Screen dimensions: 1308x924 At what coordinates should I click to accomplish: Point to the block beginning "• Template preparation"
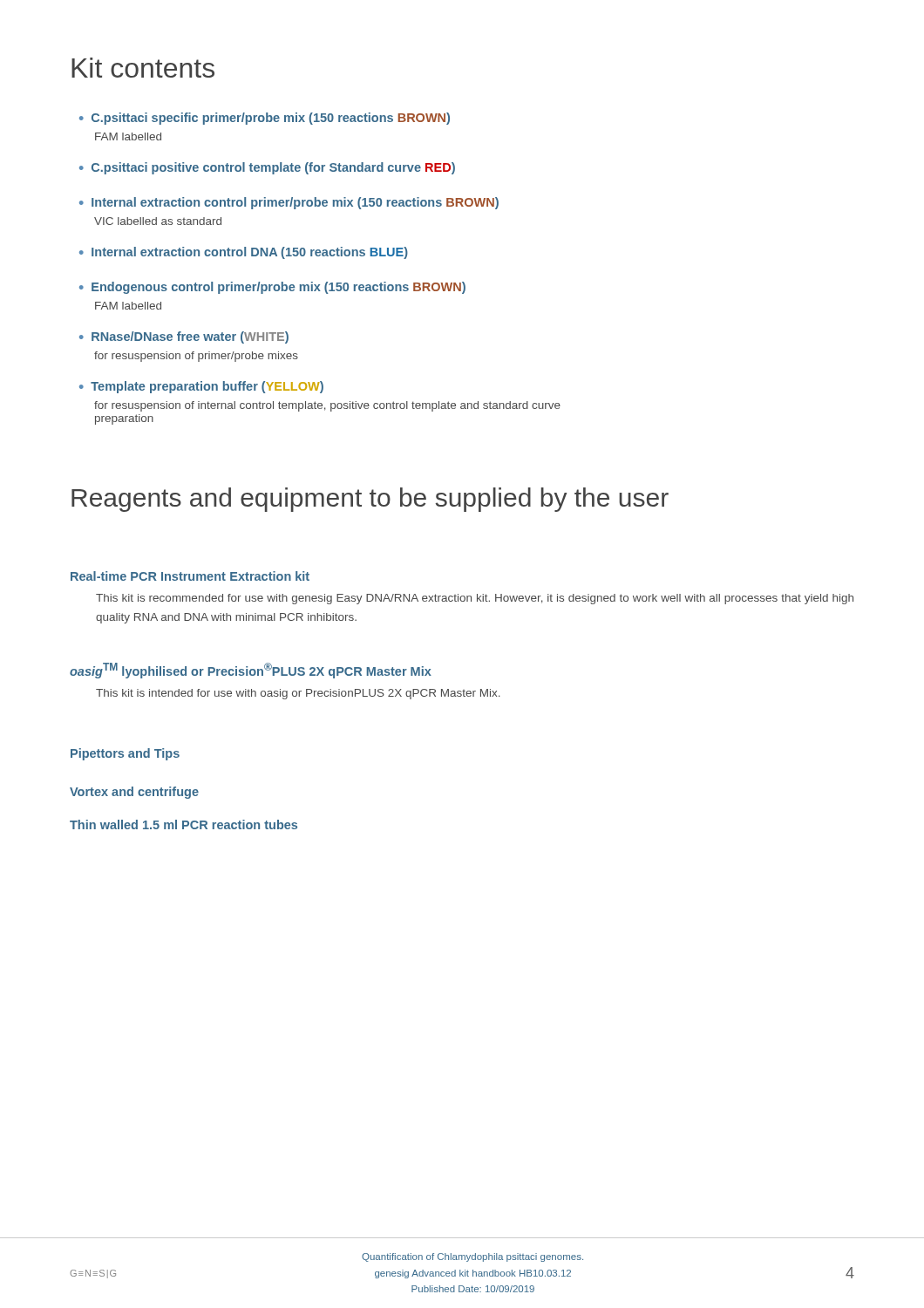(x=466, y=401)
